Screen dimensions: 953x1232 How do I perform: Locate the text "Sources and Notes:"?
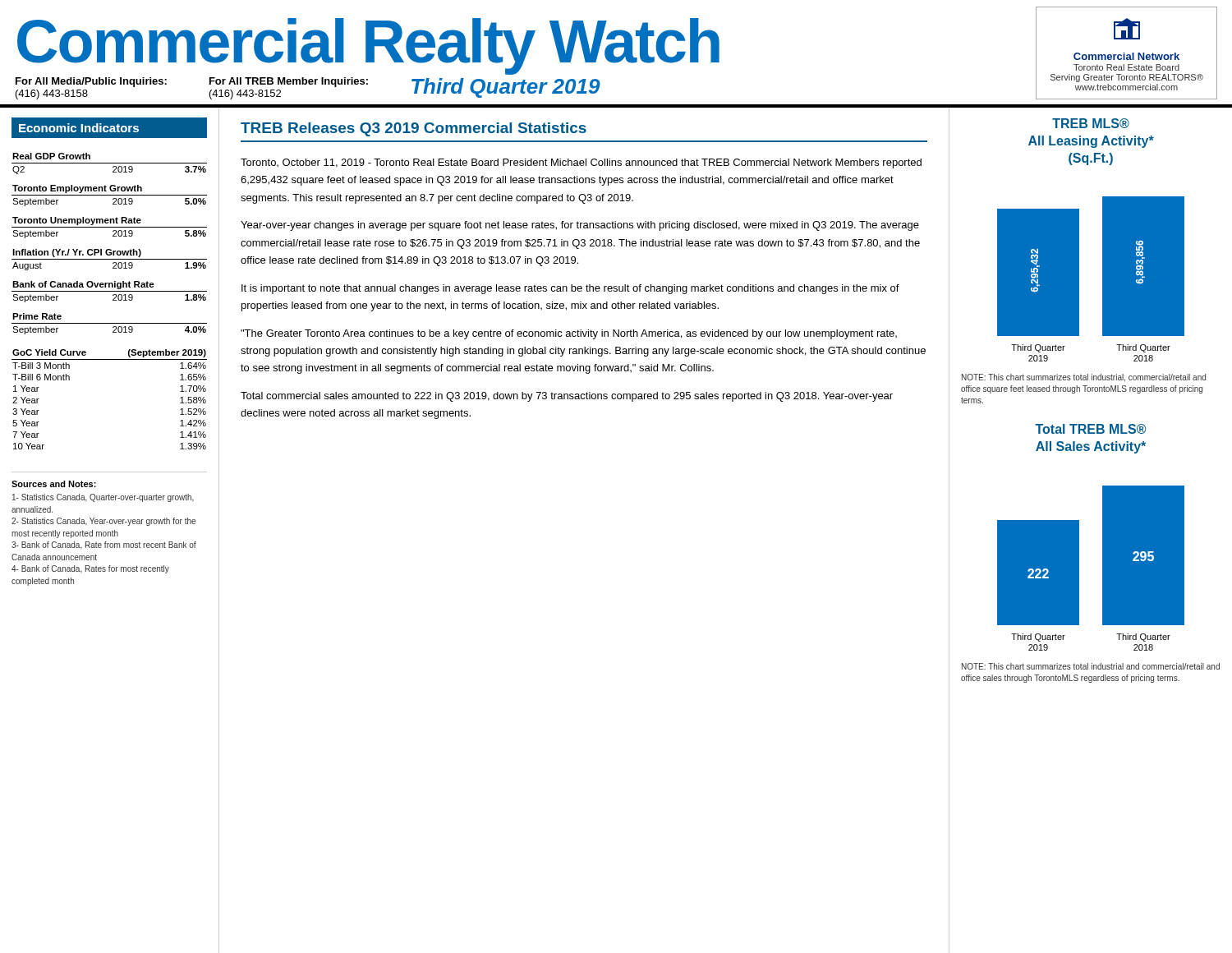(54, 484)
